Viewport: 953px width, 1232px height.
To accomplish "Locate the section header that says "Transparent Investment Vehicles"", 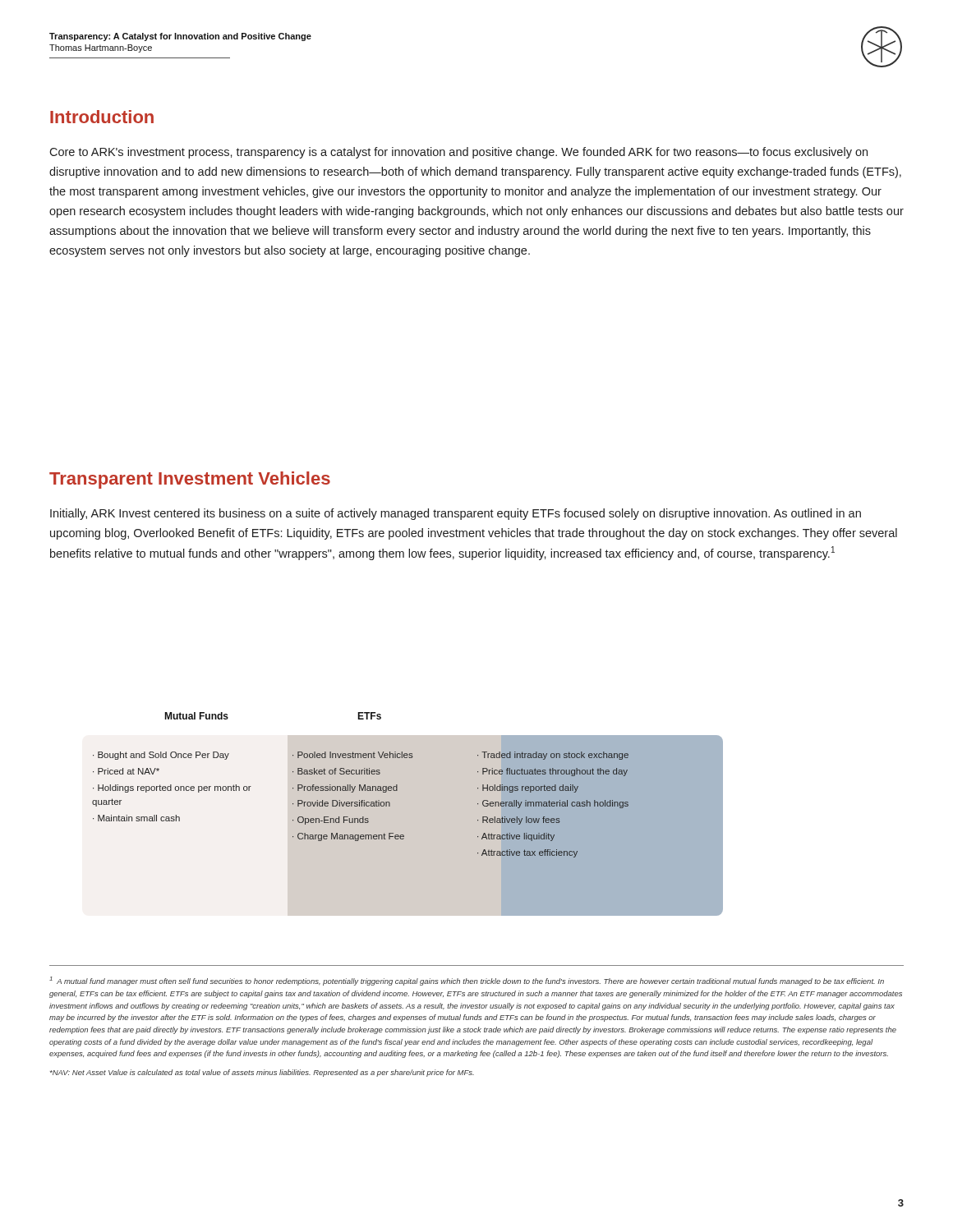I will [190, 478].
